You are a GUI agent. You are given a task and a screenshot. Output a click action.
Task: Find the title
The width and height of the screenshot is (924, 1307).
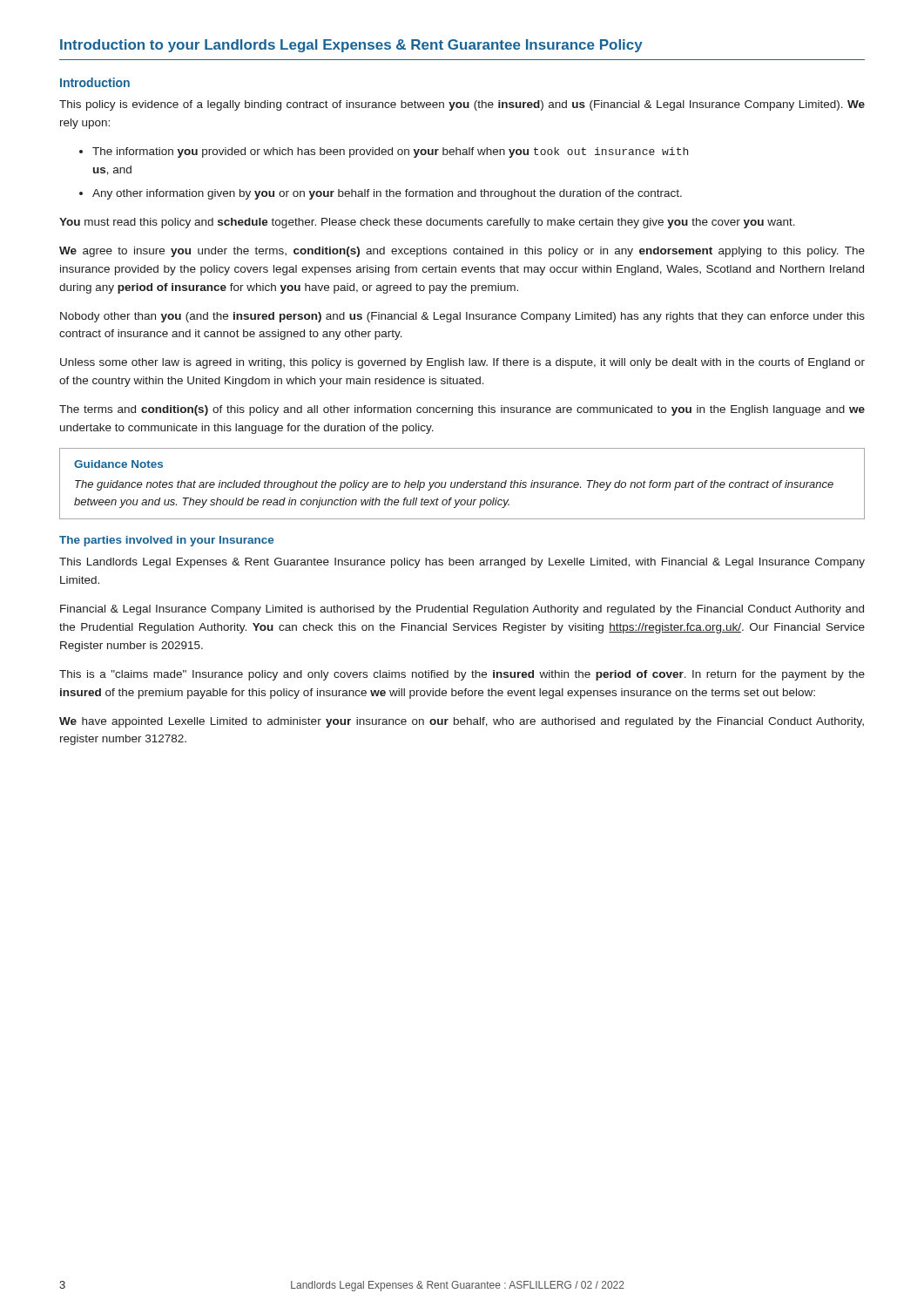click(x=351, y=45)
